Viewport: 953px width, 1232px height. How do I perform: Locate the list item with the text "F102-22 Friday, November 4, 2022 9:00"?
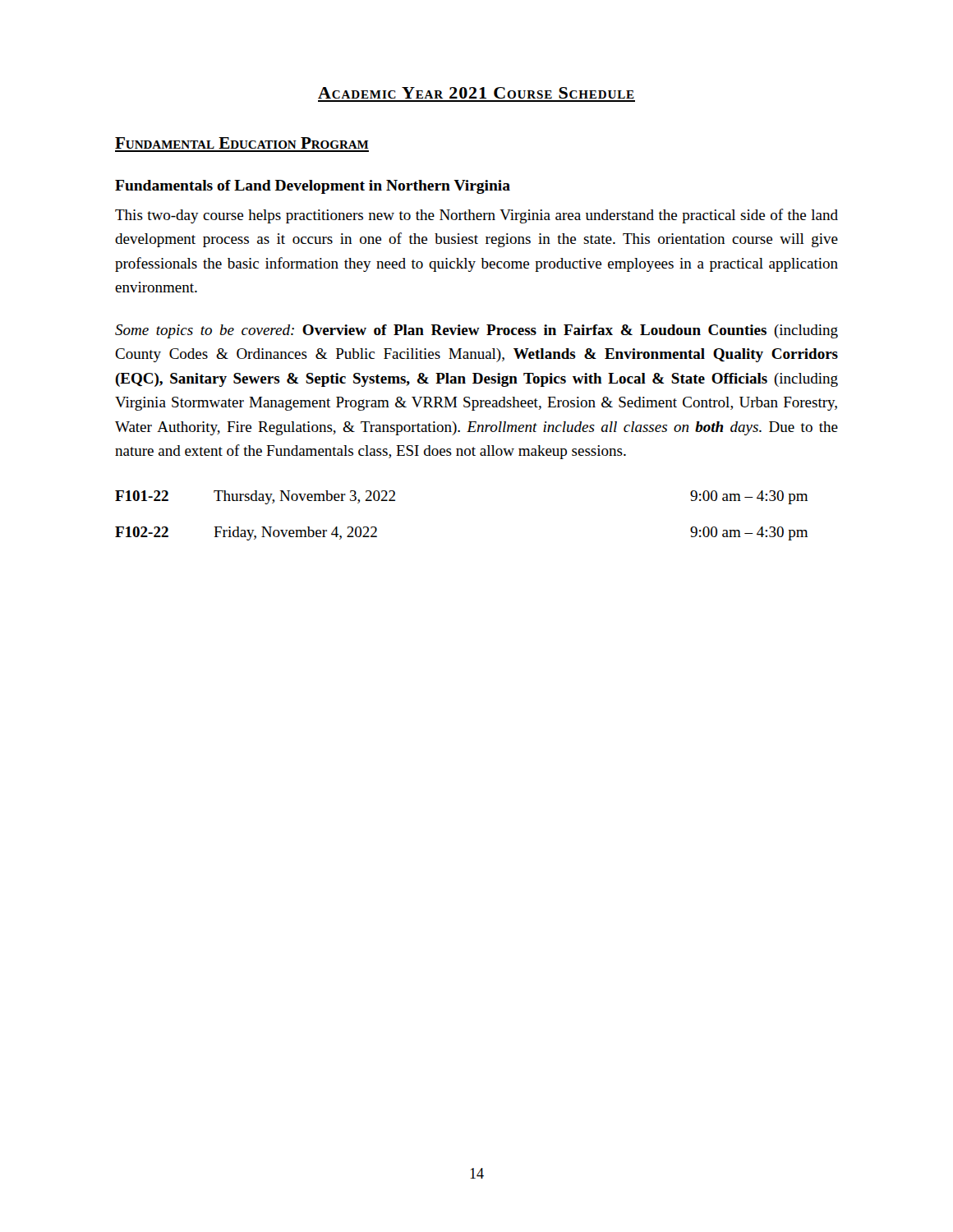point(148,533)
